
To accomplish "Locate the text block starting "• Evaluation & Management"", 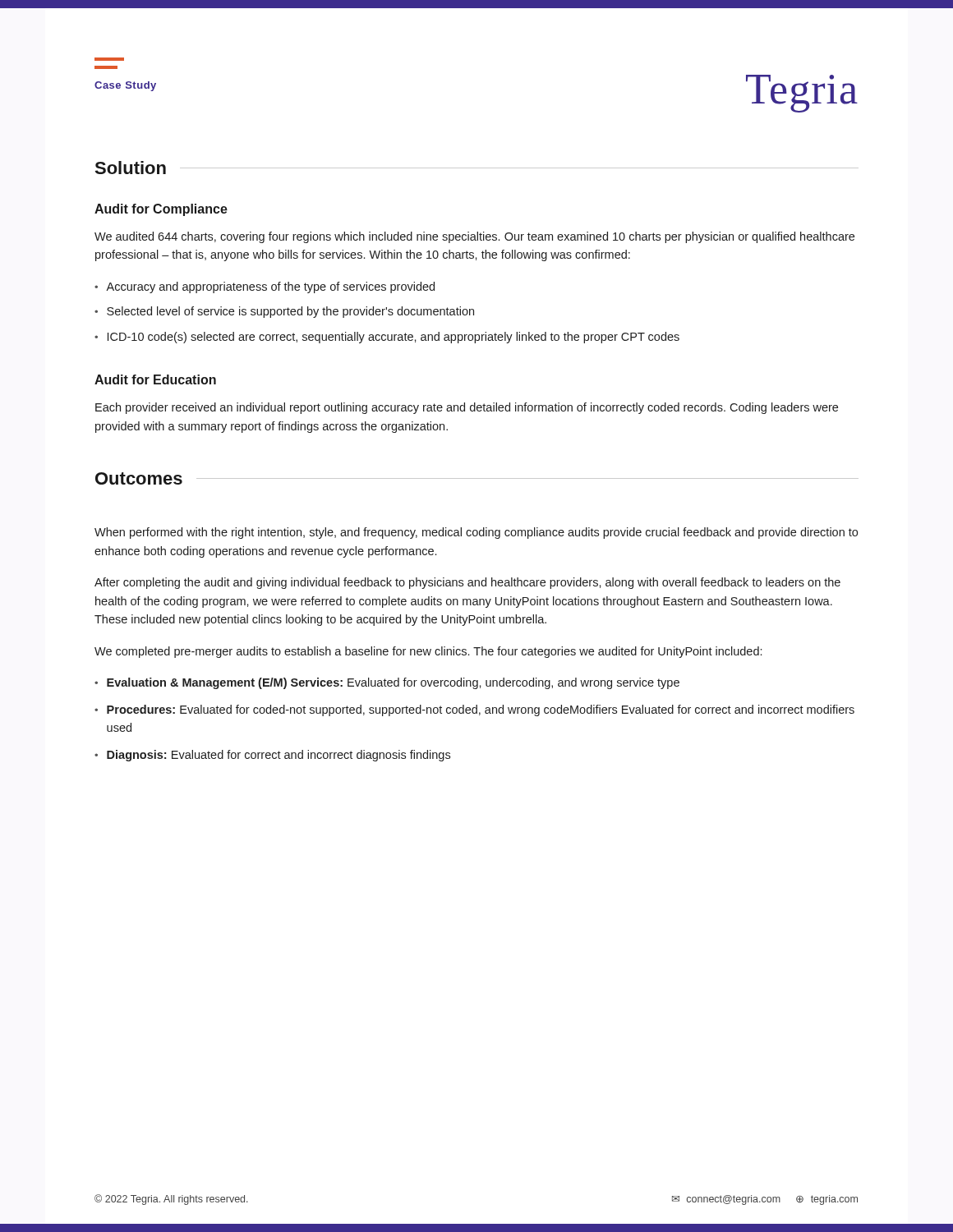I will (476, 683).
